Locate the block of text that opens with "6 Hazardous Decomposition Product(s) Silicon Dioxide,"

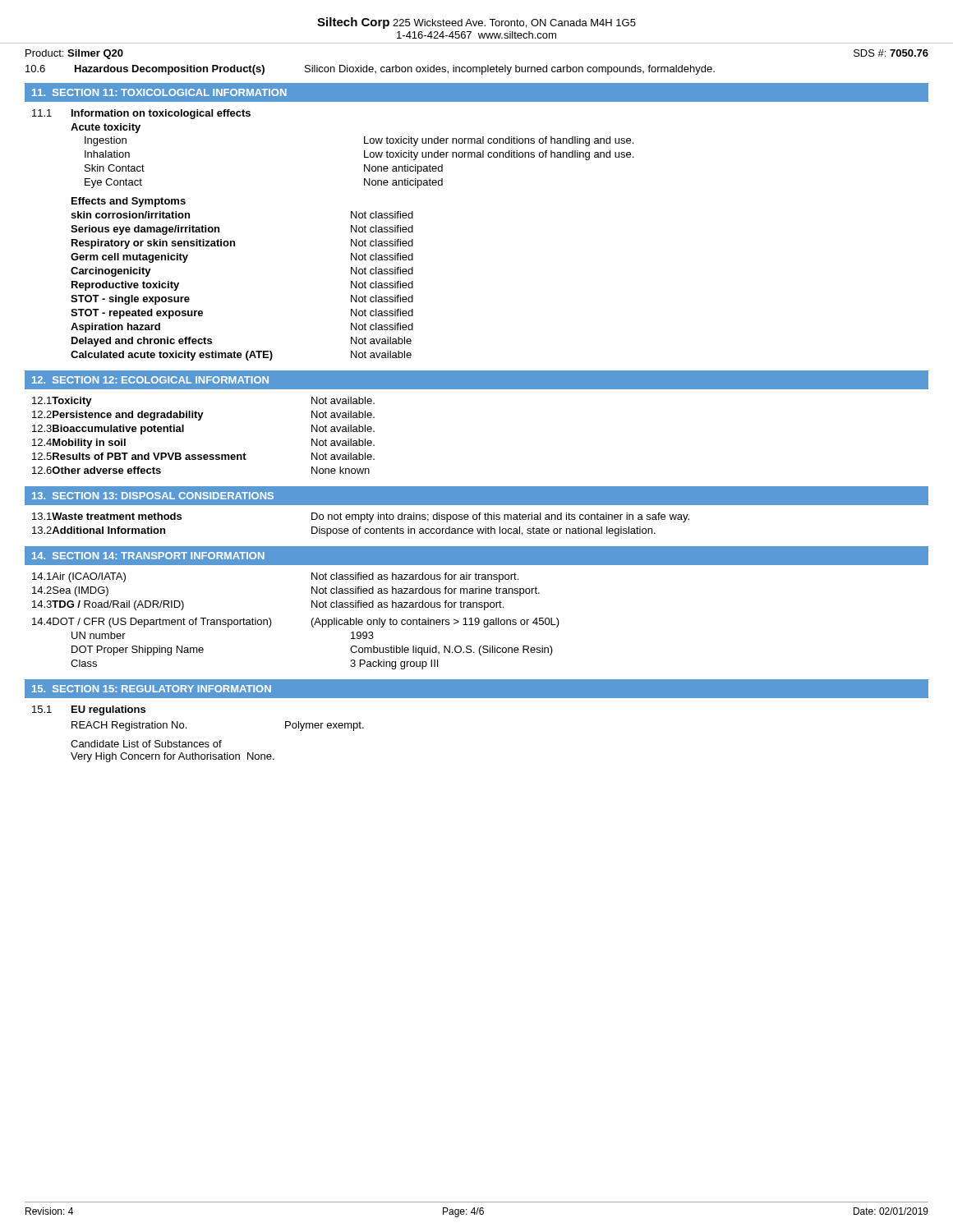(476, 69)
